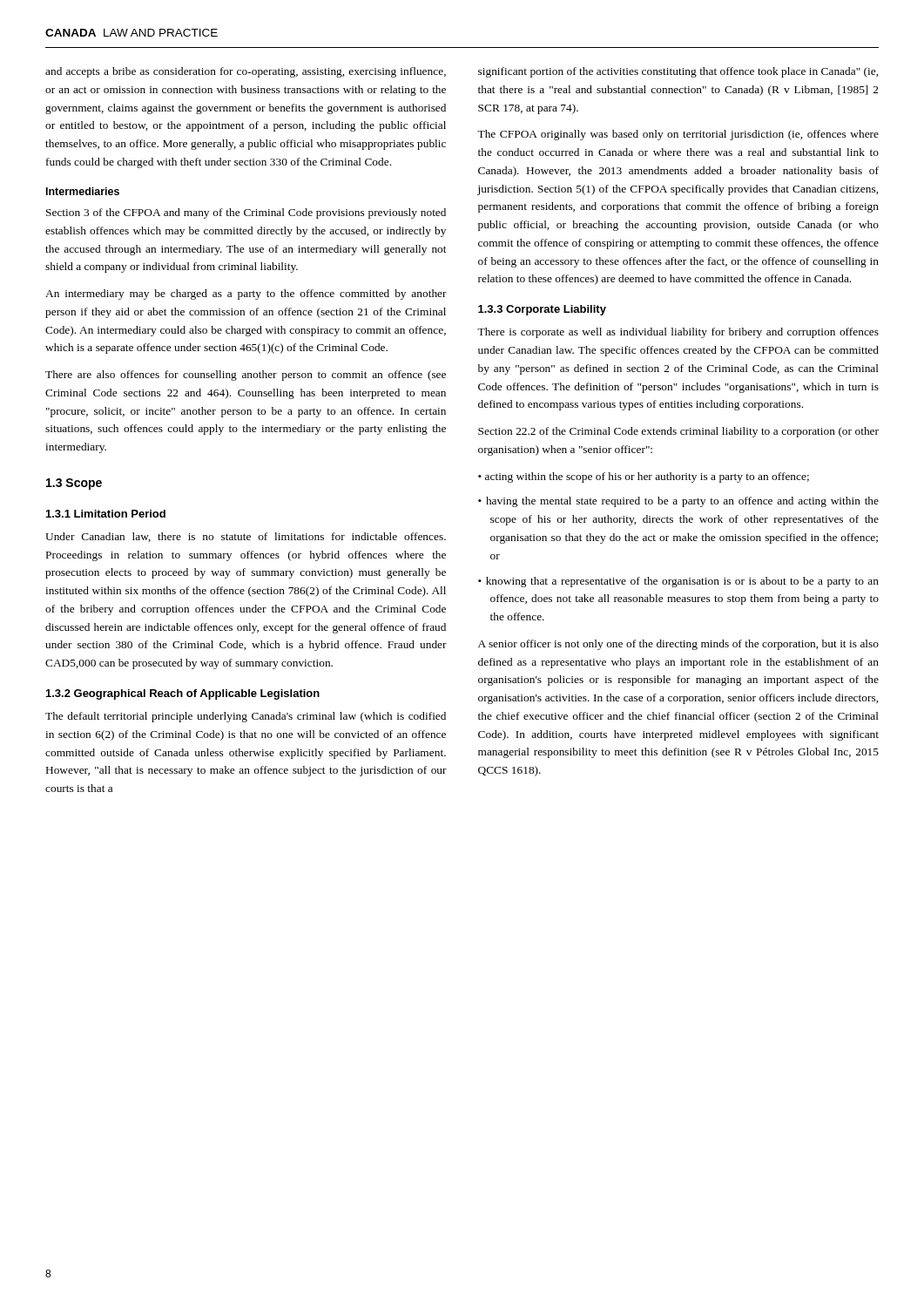Point to the passage starting "having the mental state required"
The width and height of the screenshot is (924, 1307).
tap(678, 529)
